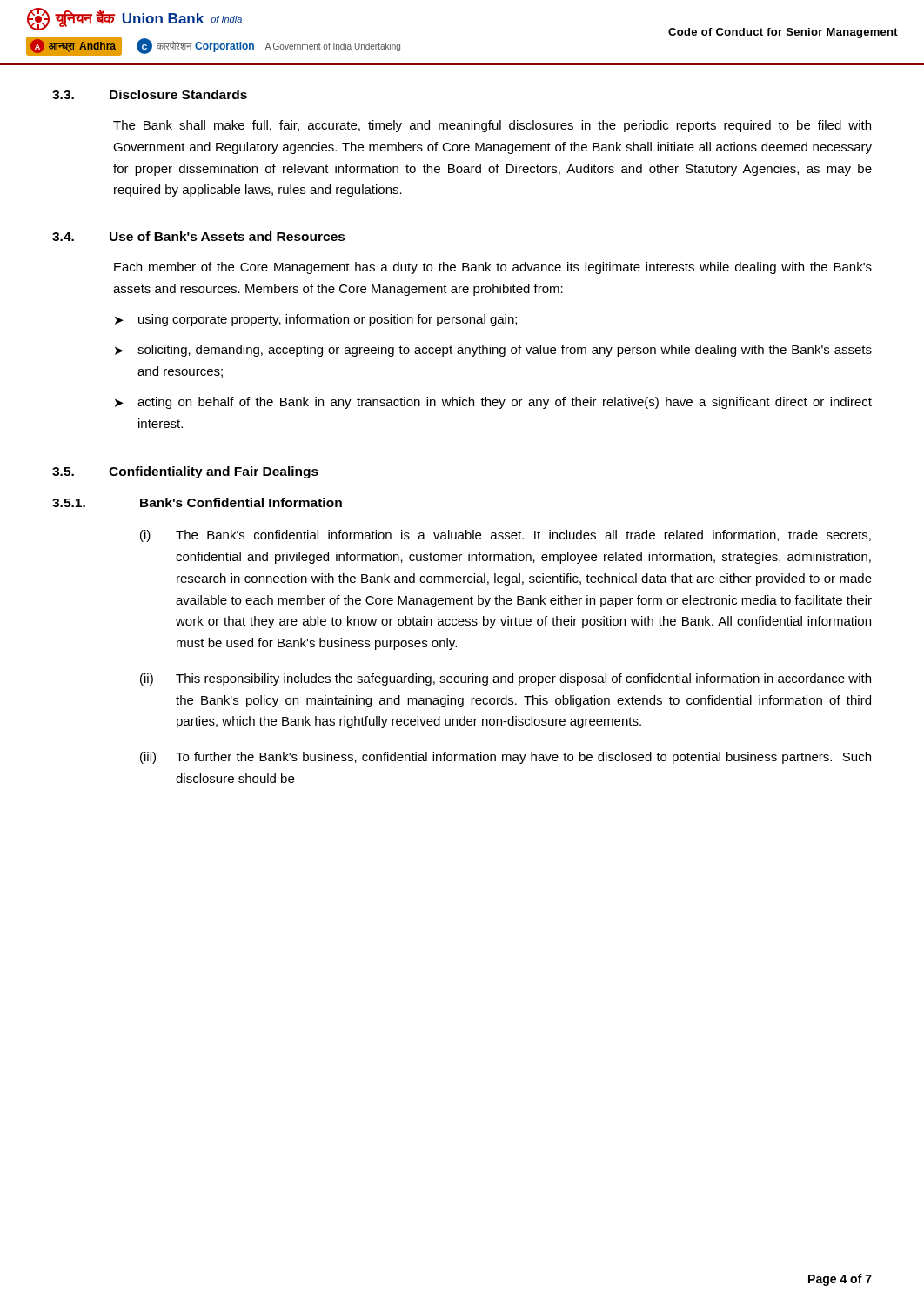The height and width of the screenshot is (1305, 924).
Task: Point to the text starting "(i)The Bank's confidential information is"
Action: 506,589
